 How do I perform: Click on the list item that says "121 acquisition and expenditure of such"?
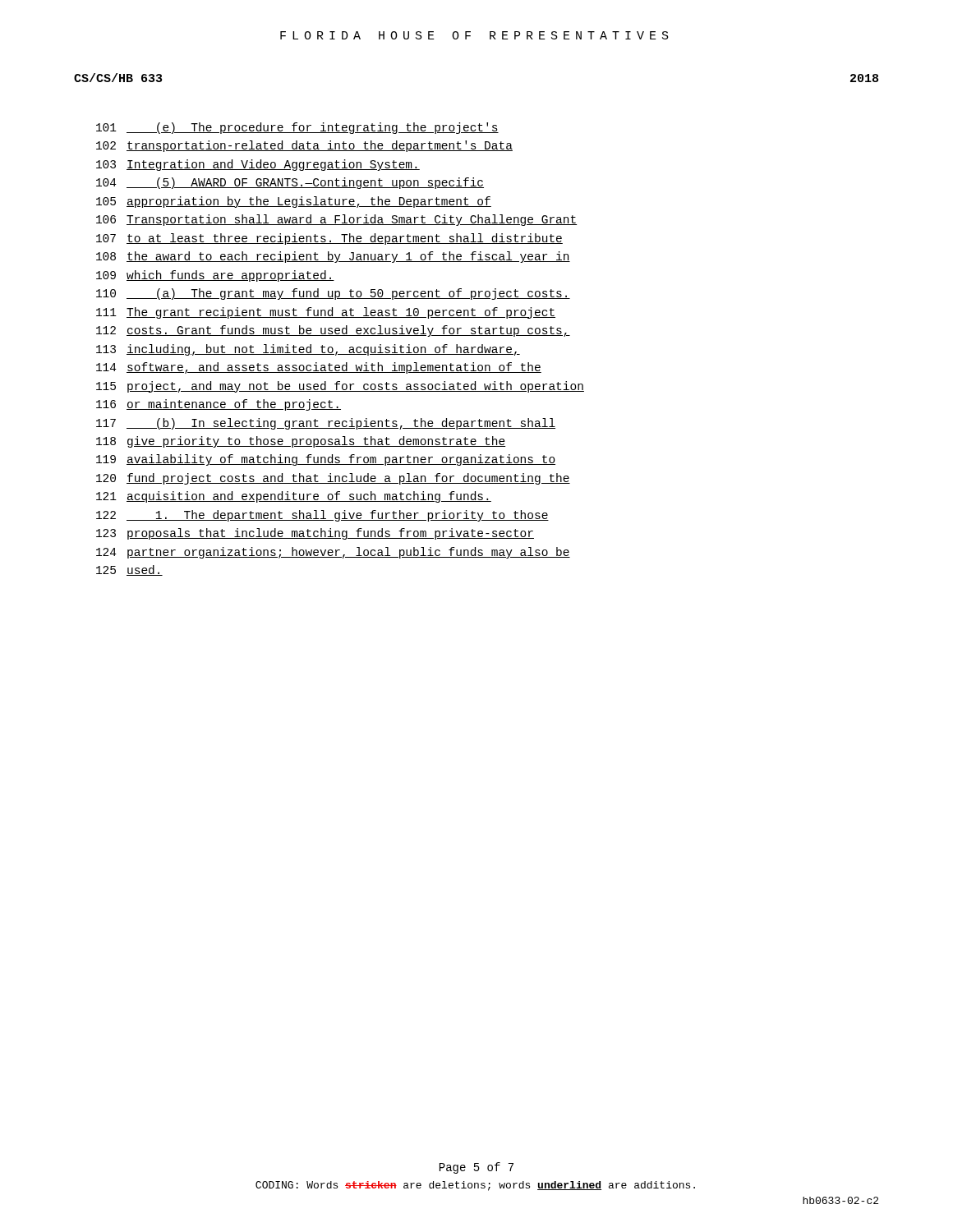click(x=283, y=497)
